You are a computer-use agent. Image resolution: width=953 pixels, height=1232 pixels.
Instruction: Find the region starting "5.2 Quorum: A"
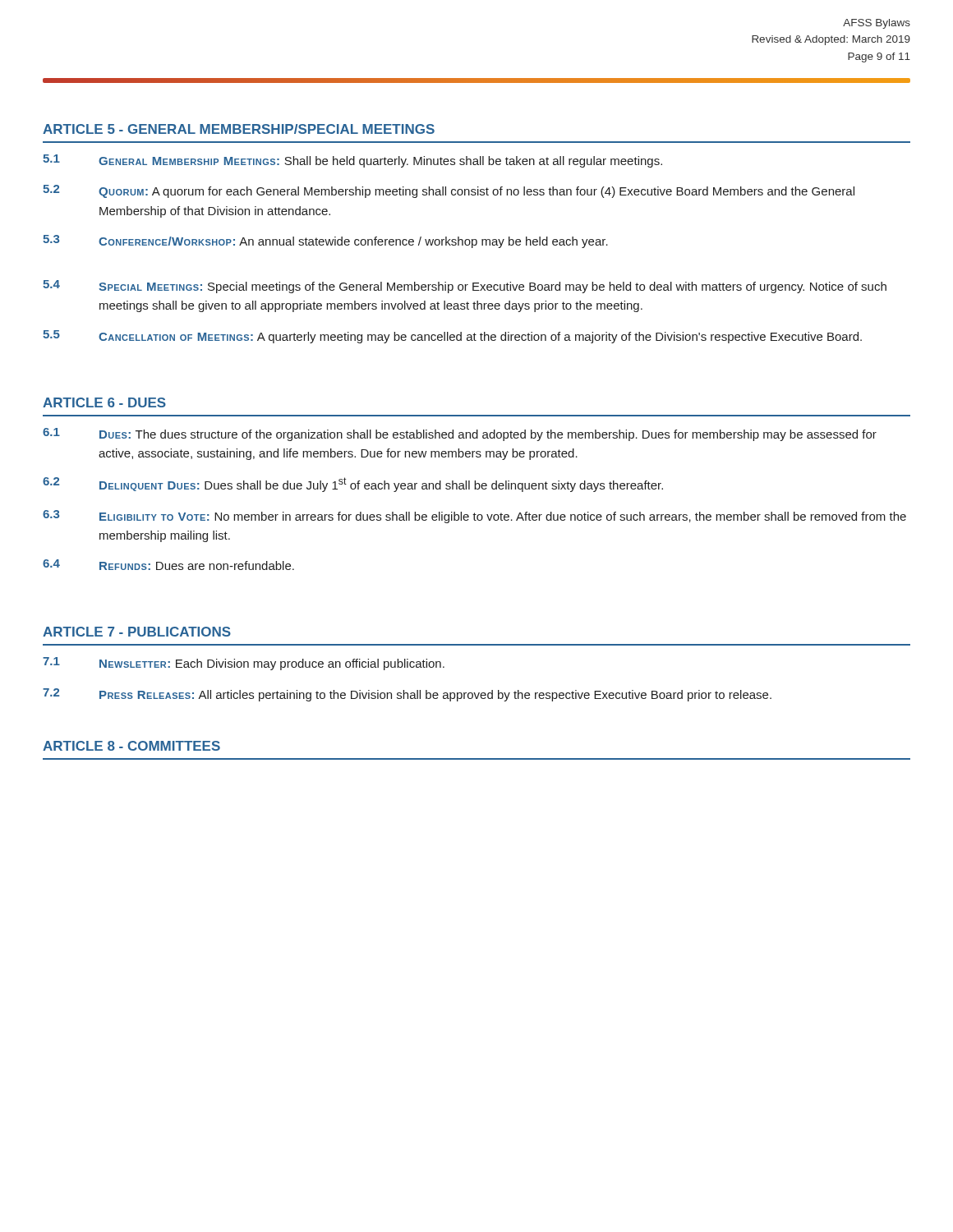476,201
